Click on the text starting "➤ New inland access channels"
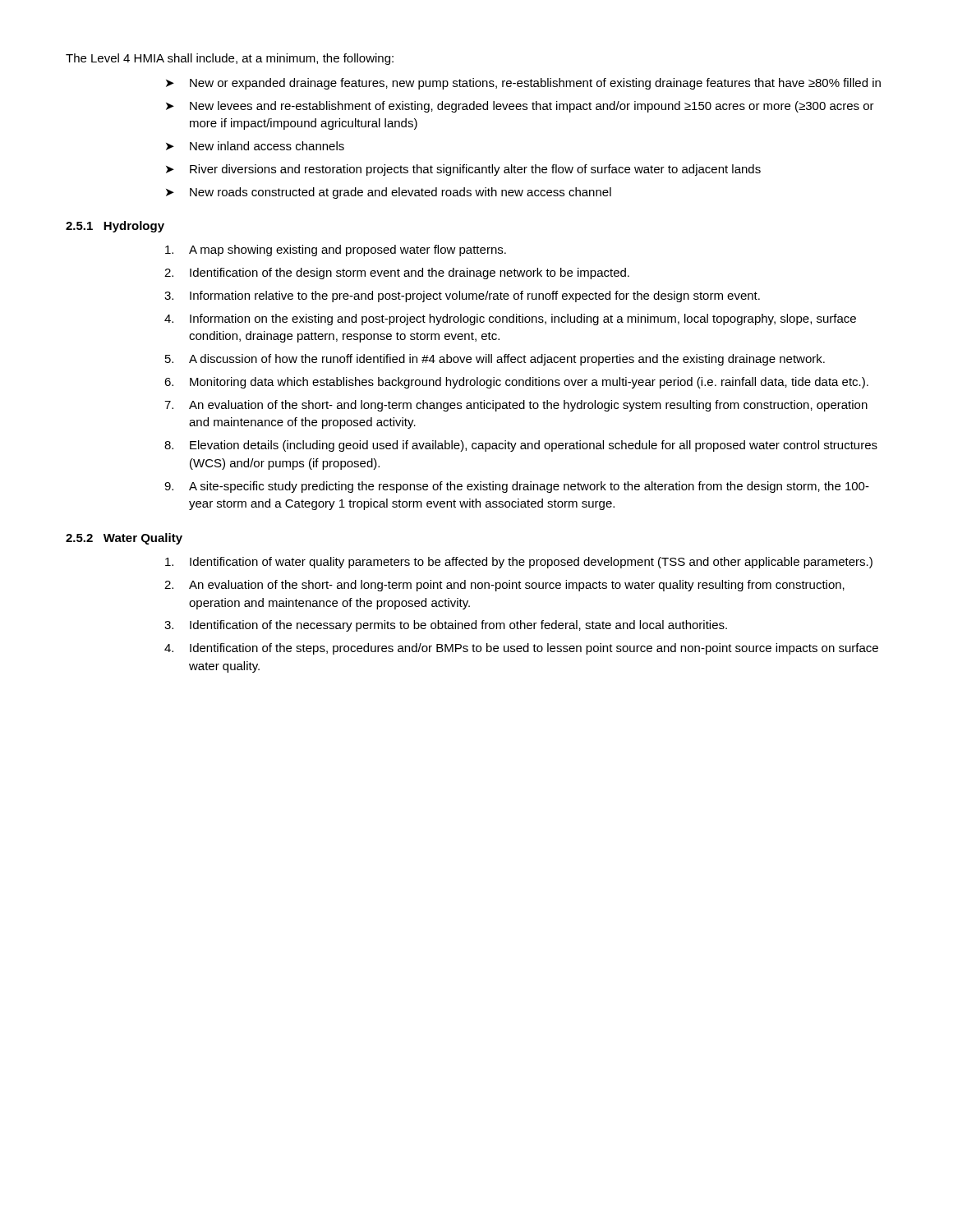This screenshot has height=1232, width=953. [x=255, y=146]
